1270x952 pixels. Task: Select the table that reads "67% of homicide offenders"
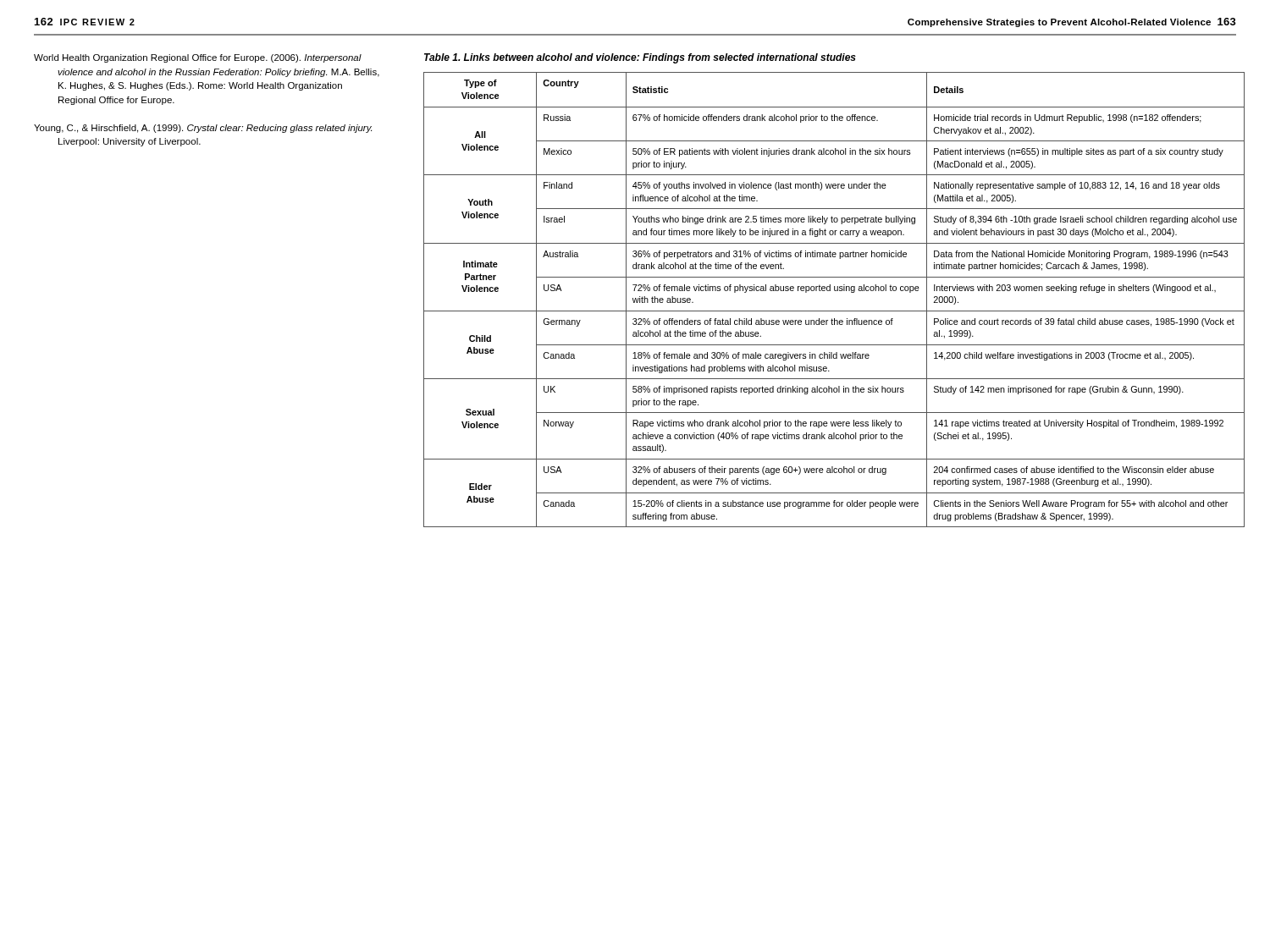tap(834, 300)
